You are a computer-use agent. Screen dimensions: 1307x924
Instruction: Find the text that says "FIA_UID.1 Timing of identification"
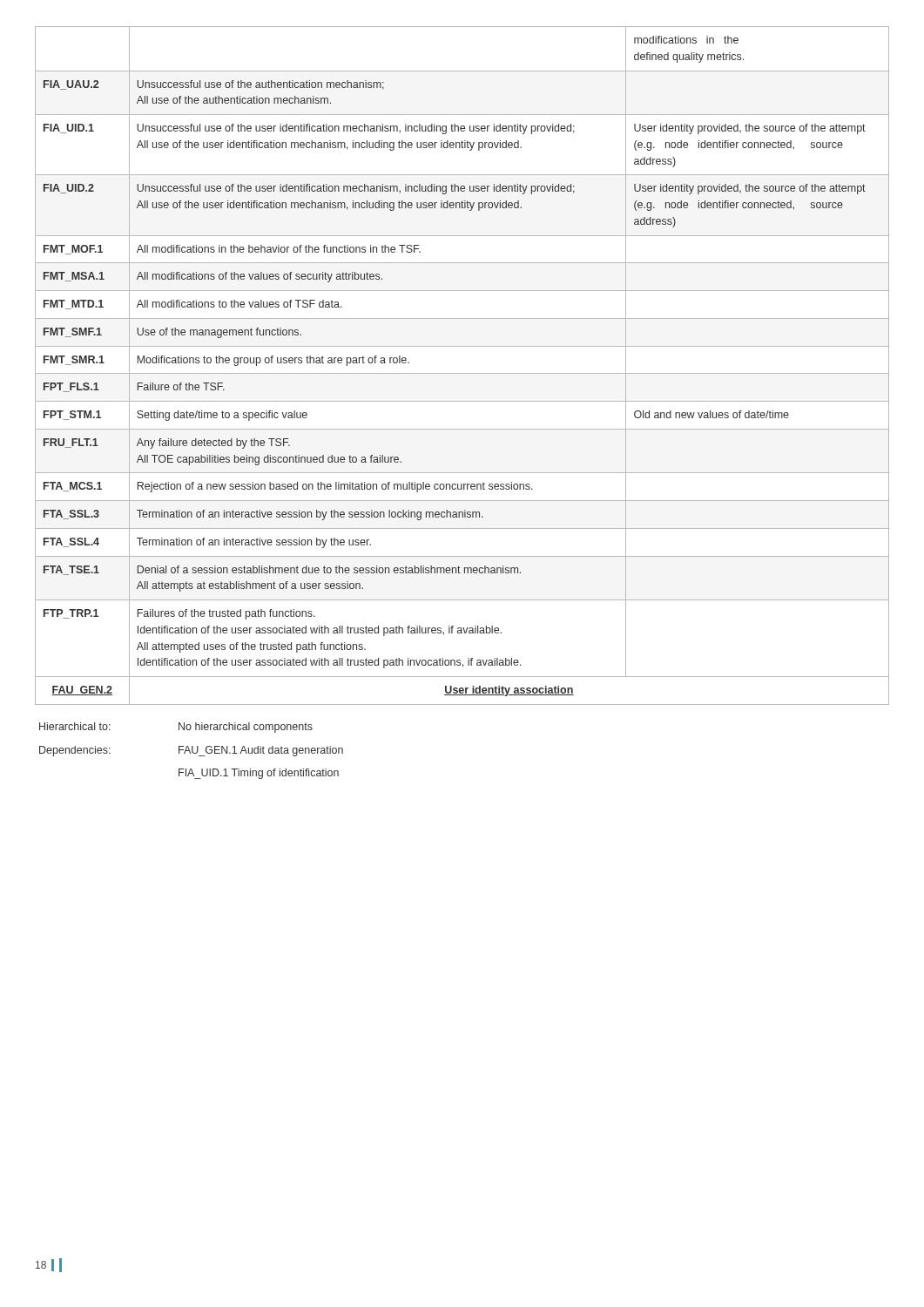[x=189, y=773]
